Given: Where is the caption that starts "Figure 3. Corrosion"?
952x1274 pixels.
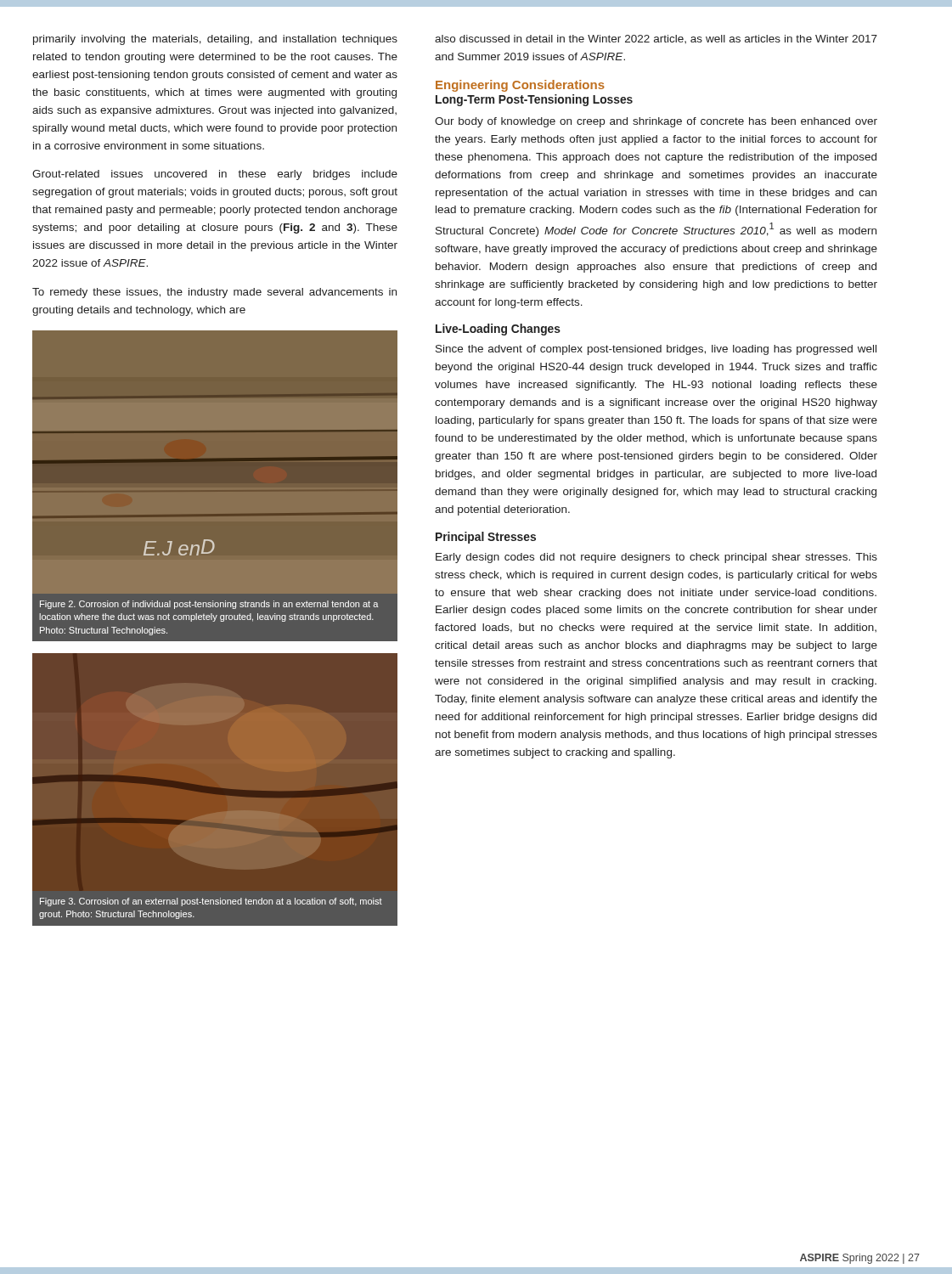Looking at the screenshot, I should 215,908.
